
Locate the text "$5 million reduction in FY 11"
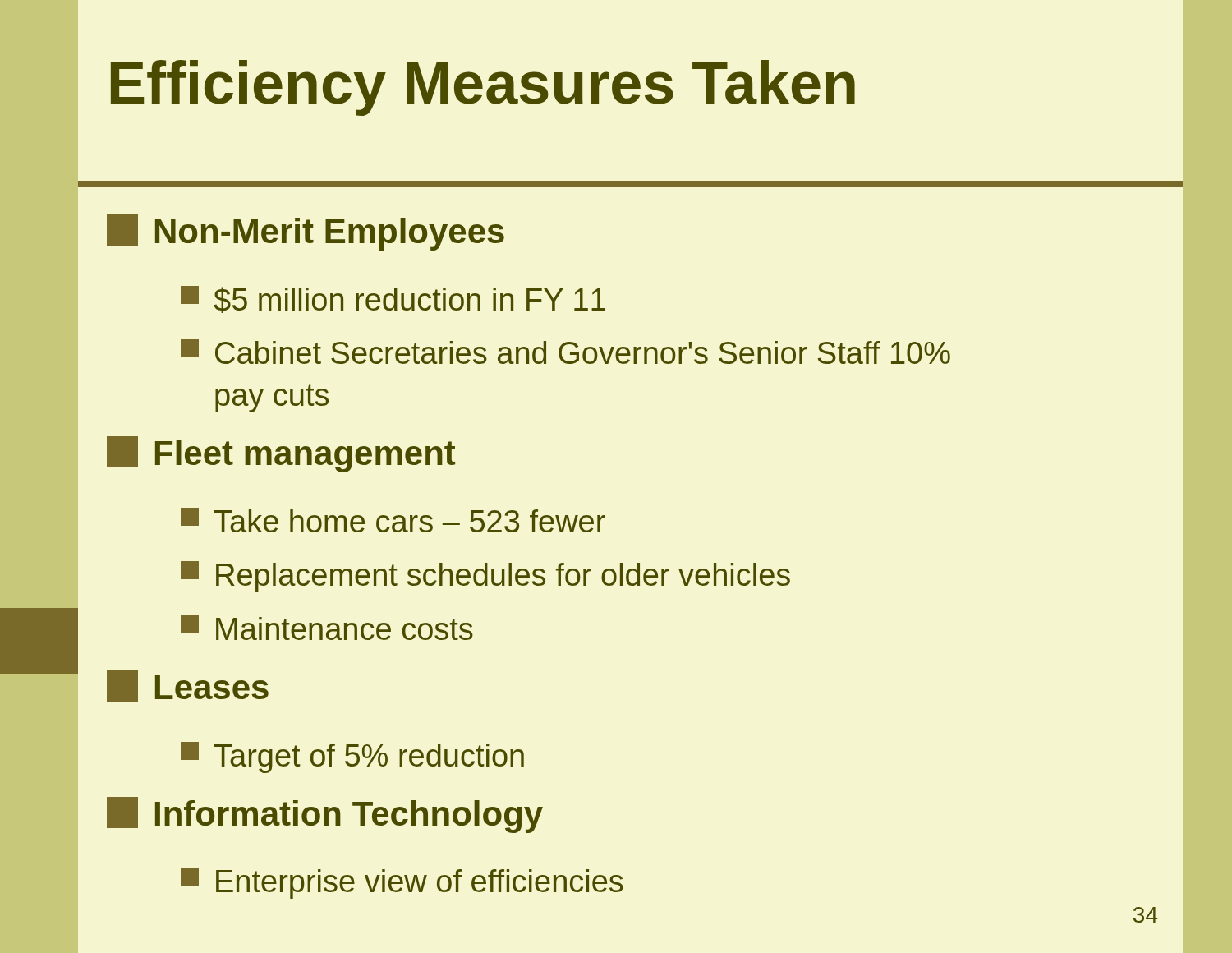click(394, 300)
